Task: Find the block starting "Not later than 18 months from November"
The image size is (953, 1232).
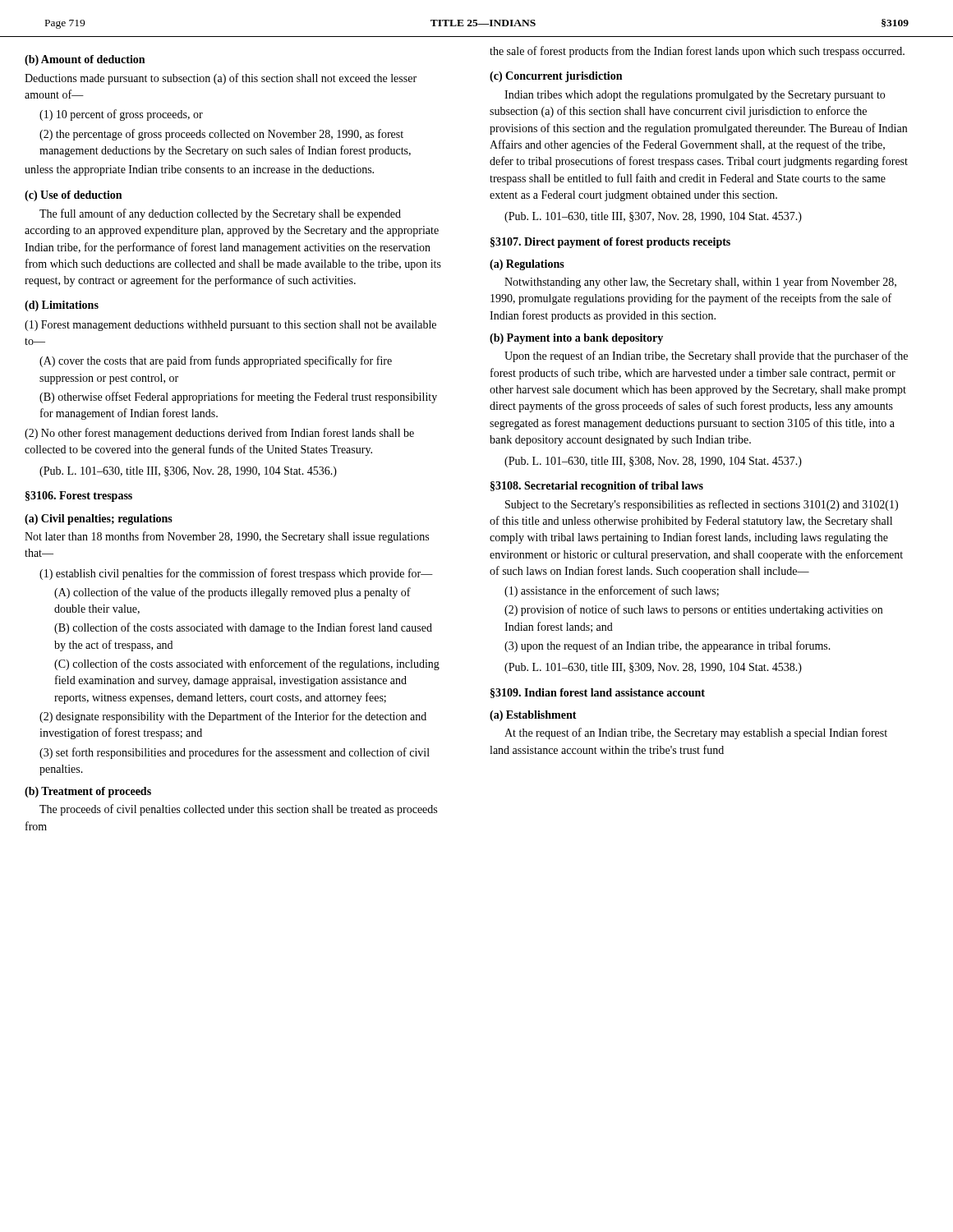Action: click(234, 546)
